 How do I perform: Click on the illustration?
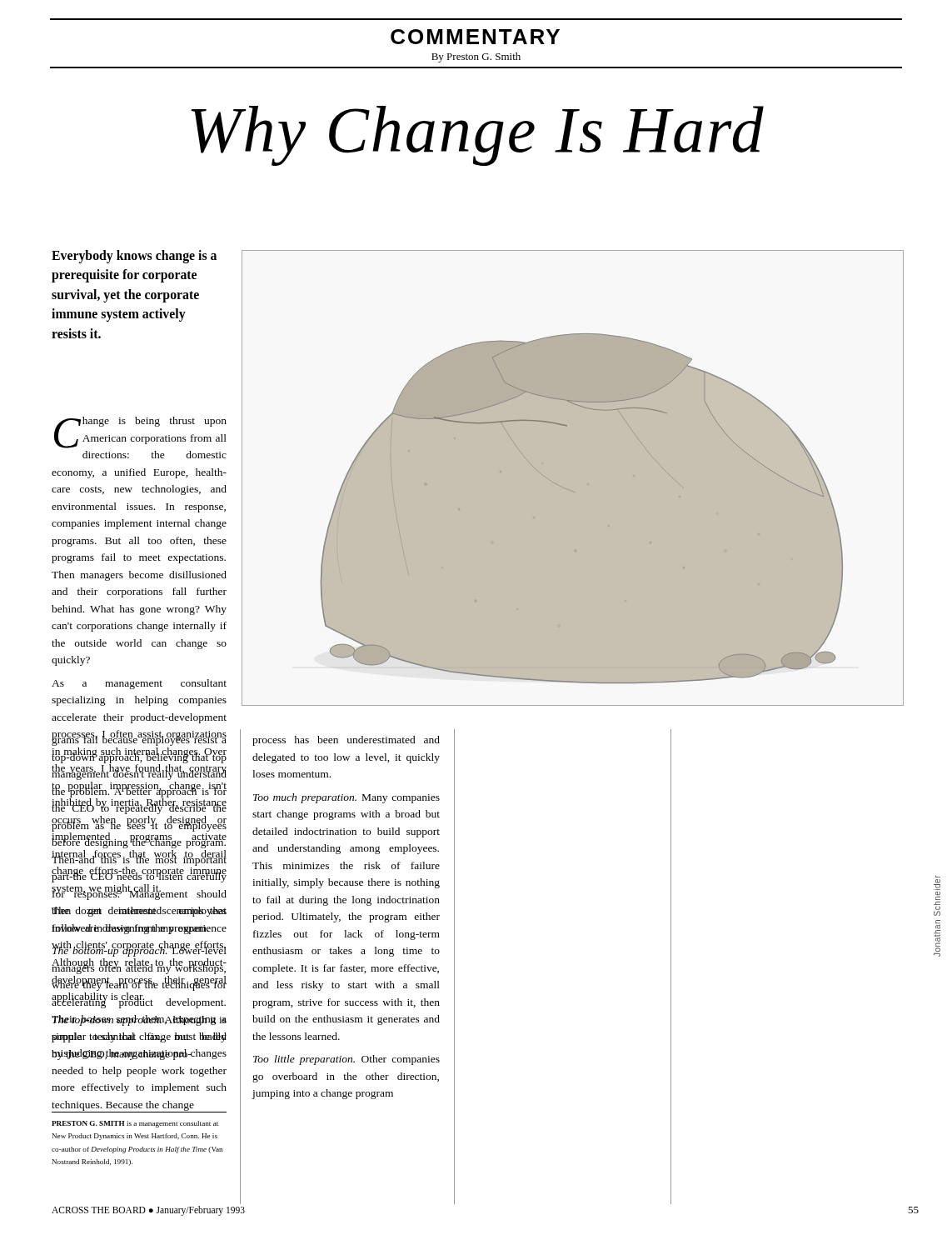coord(573,478)
